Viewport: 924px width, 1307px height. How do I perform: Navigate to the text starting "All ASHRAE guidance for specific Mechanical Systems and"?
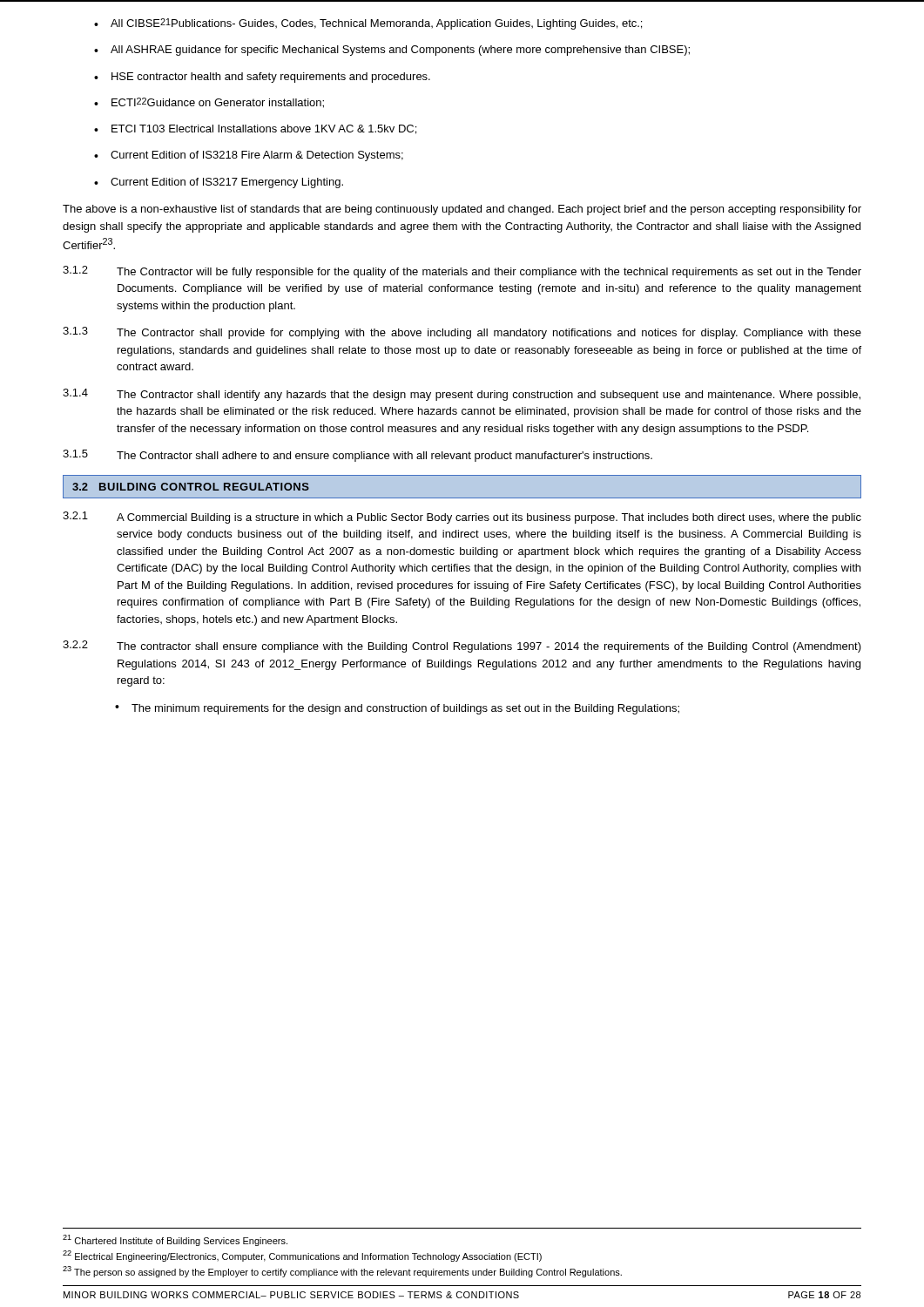pos(462,51)
